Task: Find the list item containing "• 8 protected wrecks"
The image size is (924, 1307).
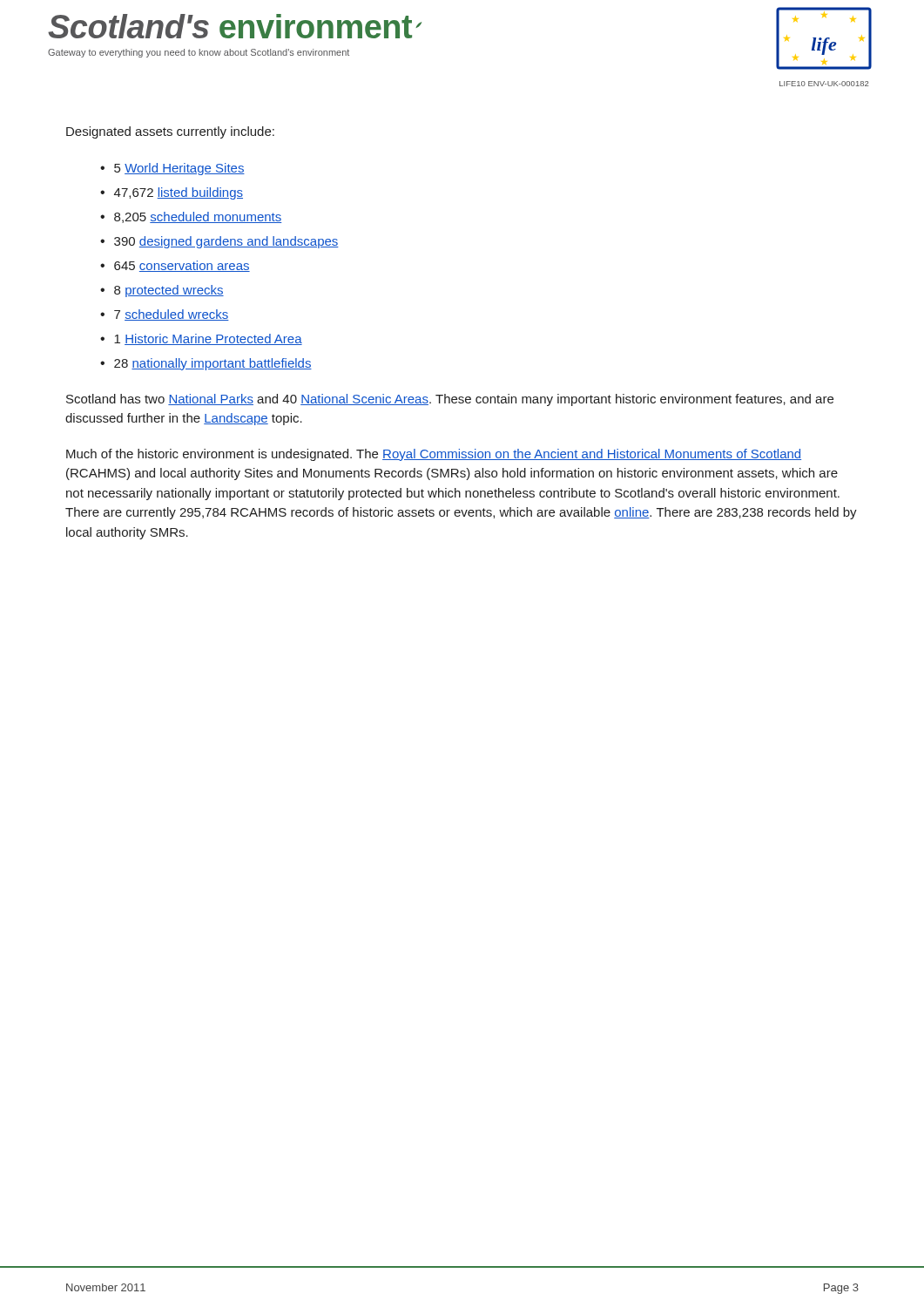Action: tap(162, 290)
